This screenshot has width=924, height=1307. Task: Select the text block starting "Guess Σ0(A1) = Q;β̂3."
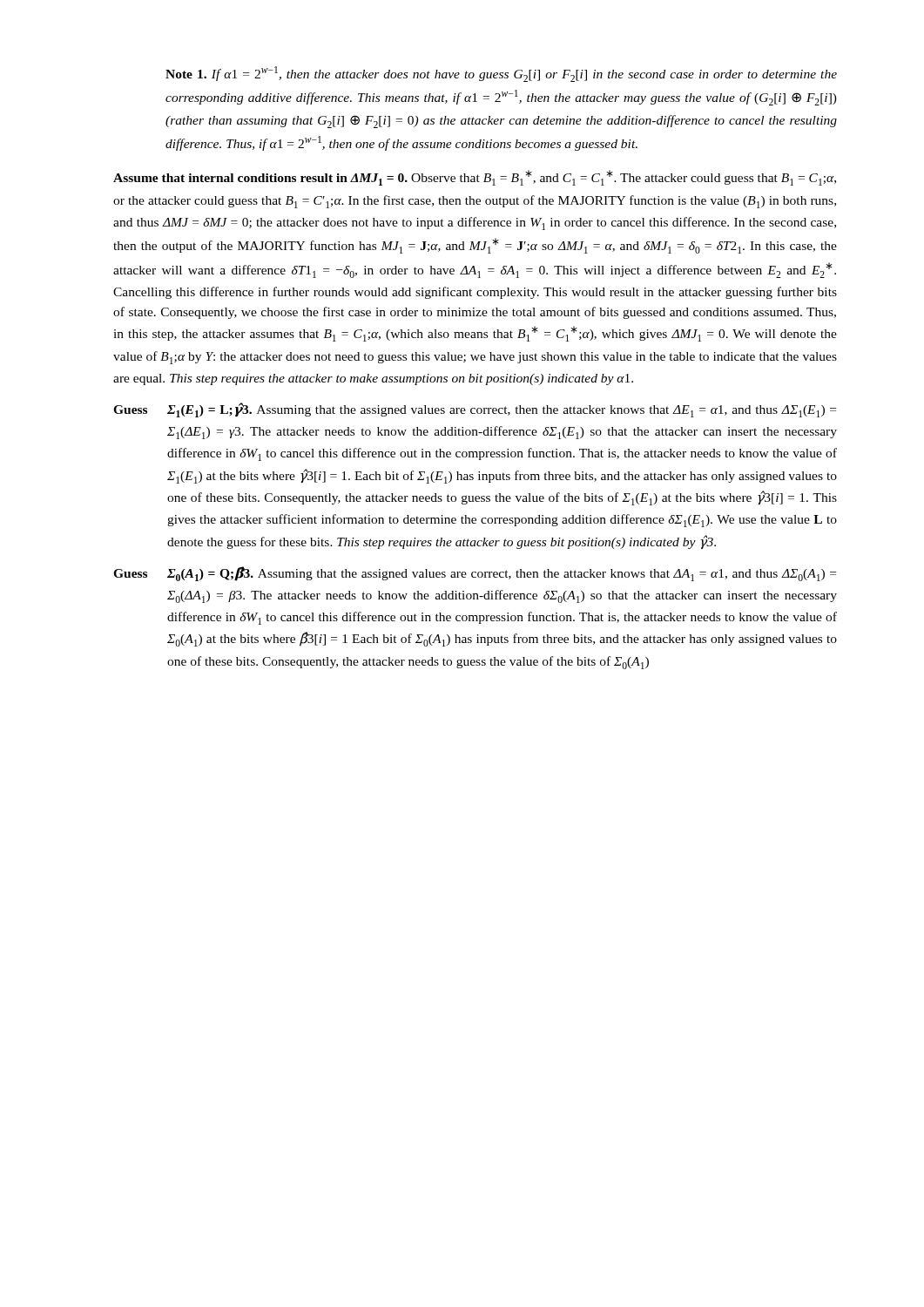(x=475, y=618)
